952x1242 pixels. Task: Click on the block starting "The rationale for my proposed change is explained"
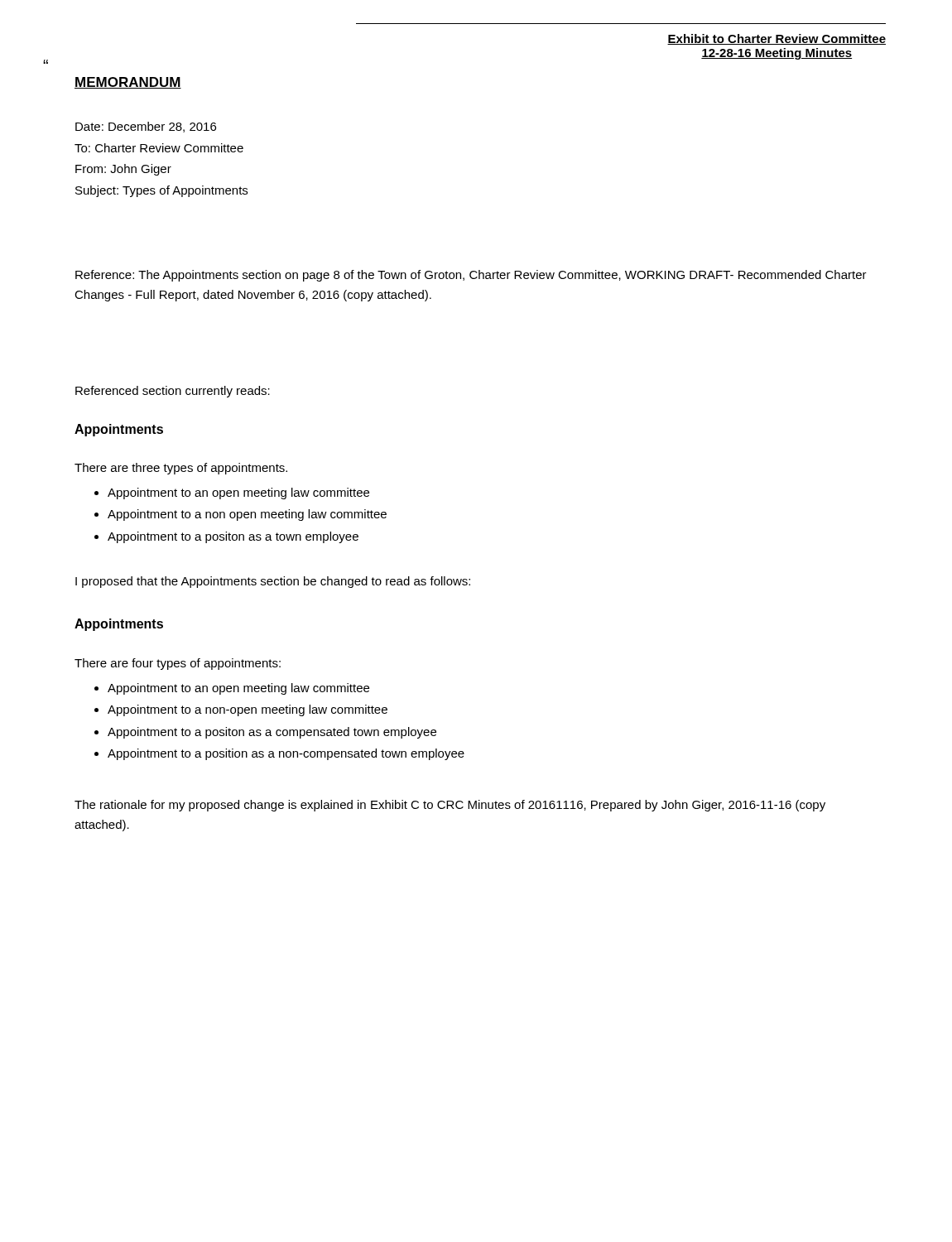tap(450, 814)
